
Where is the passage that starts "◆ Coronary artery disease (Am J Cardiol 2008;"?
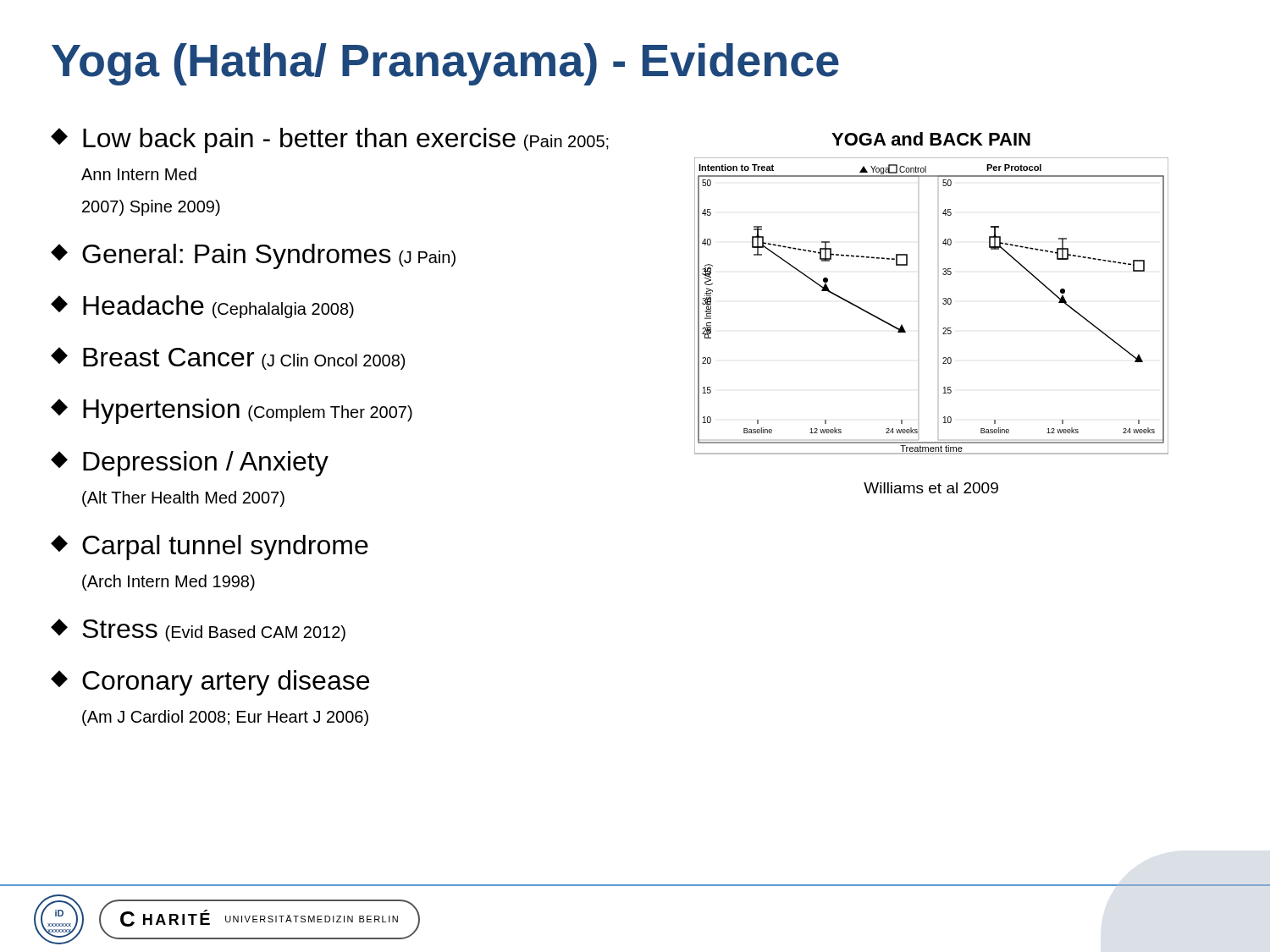(x=211, y=697)
